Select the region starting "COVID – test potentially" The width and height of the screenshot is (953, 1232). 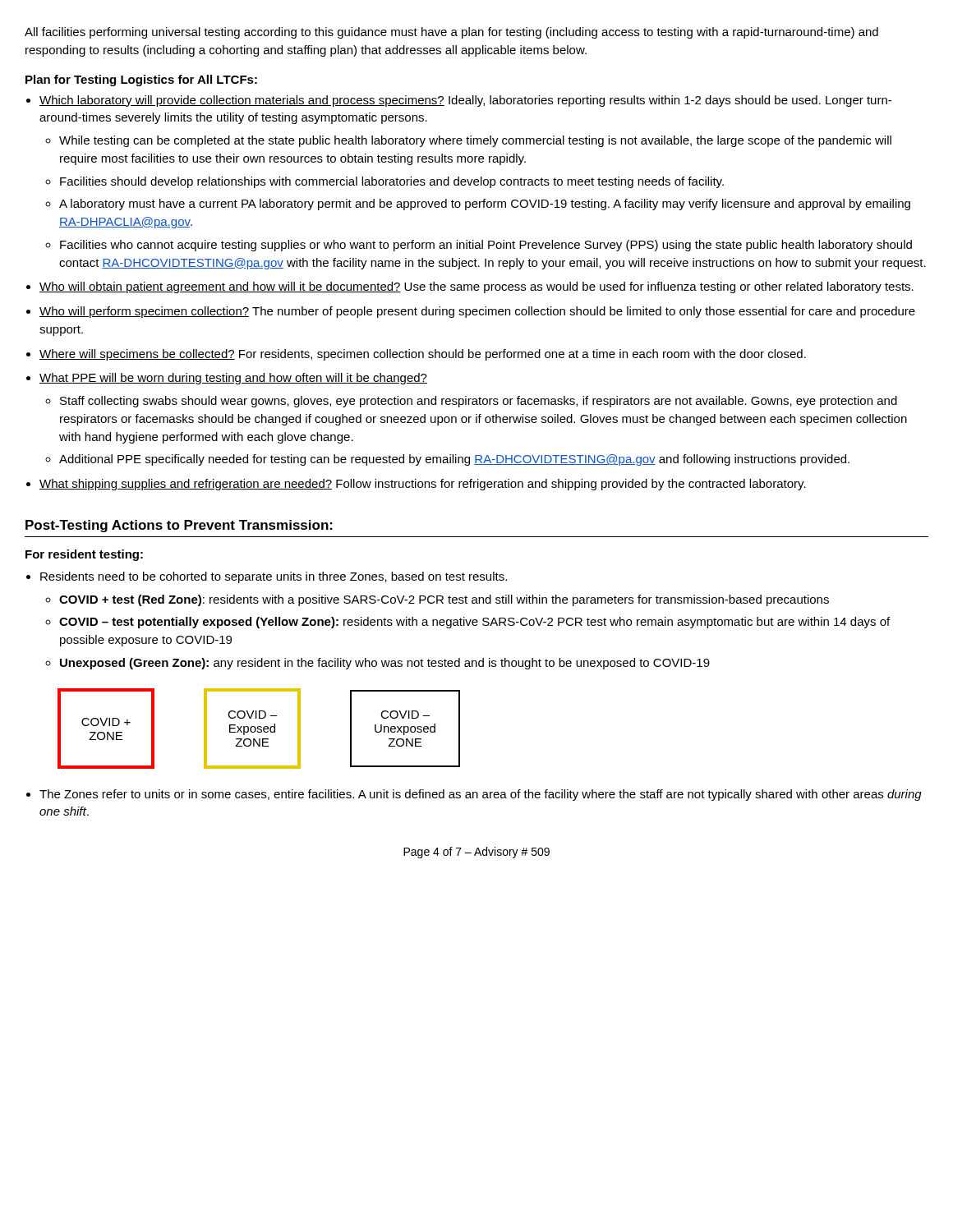[x=475, y=630]
